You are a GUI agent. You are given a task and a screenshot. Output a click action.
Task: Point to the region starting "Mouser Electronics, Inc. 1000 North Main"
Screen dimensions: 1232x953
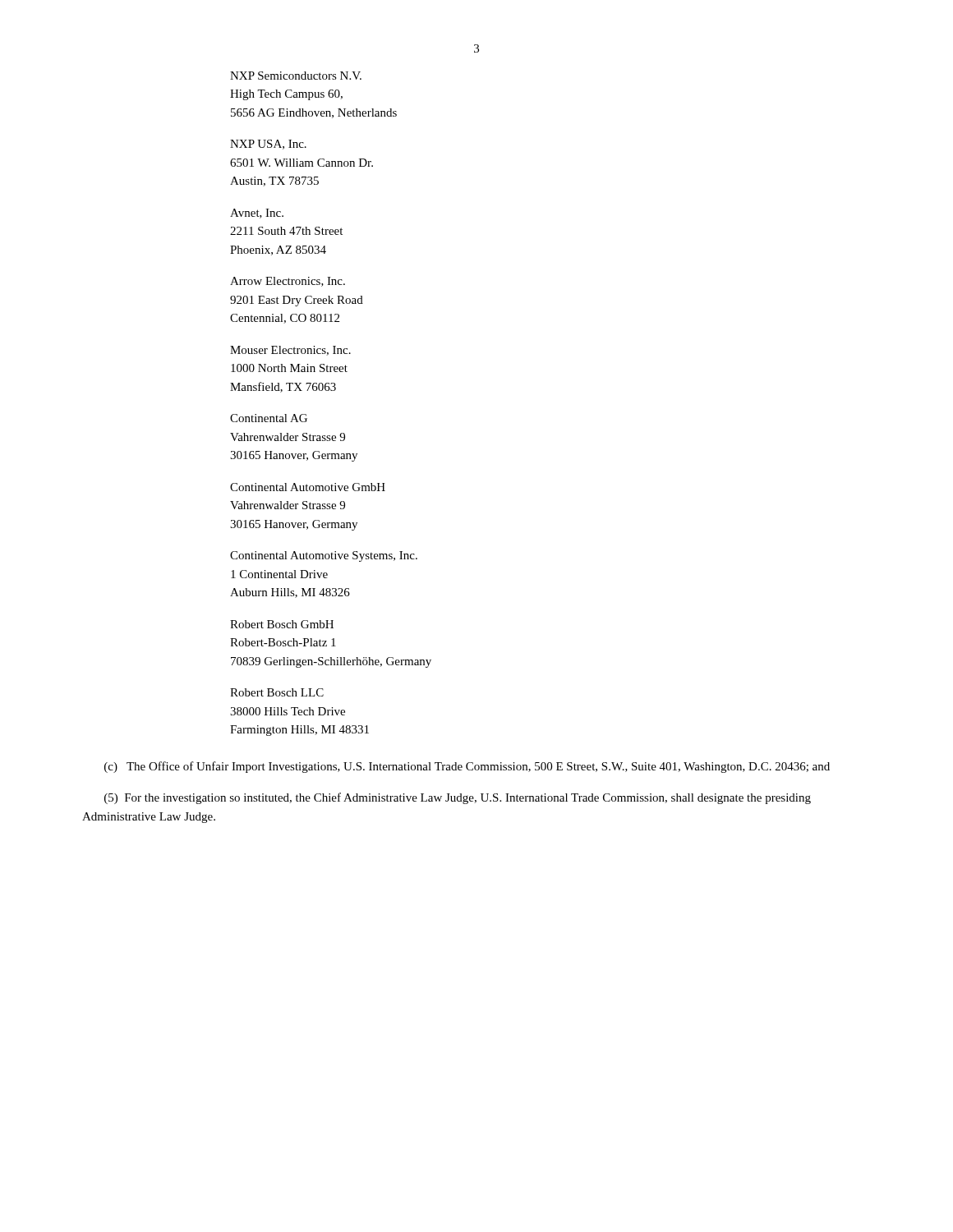[290, 351]
